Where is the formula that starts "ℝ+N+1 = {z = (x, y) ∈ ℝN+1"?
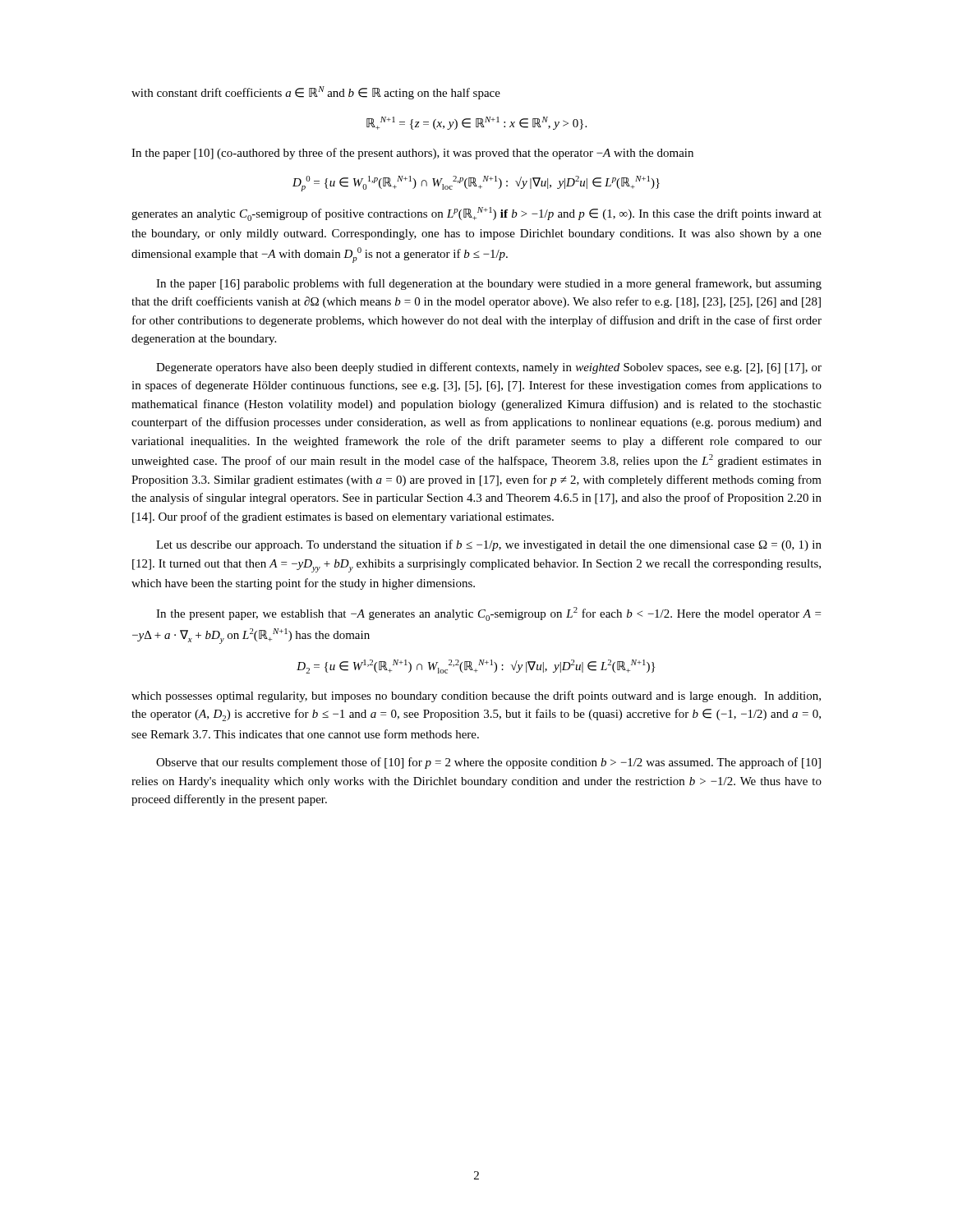 click(476, 123)
